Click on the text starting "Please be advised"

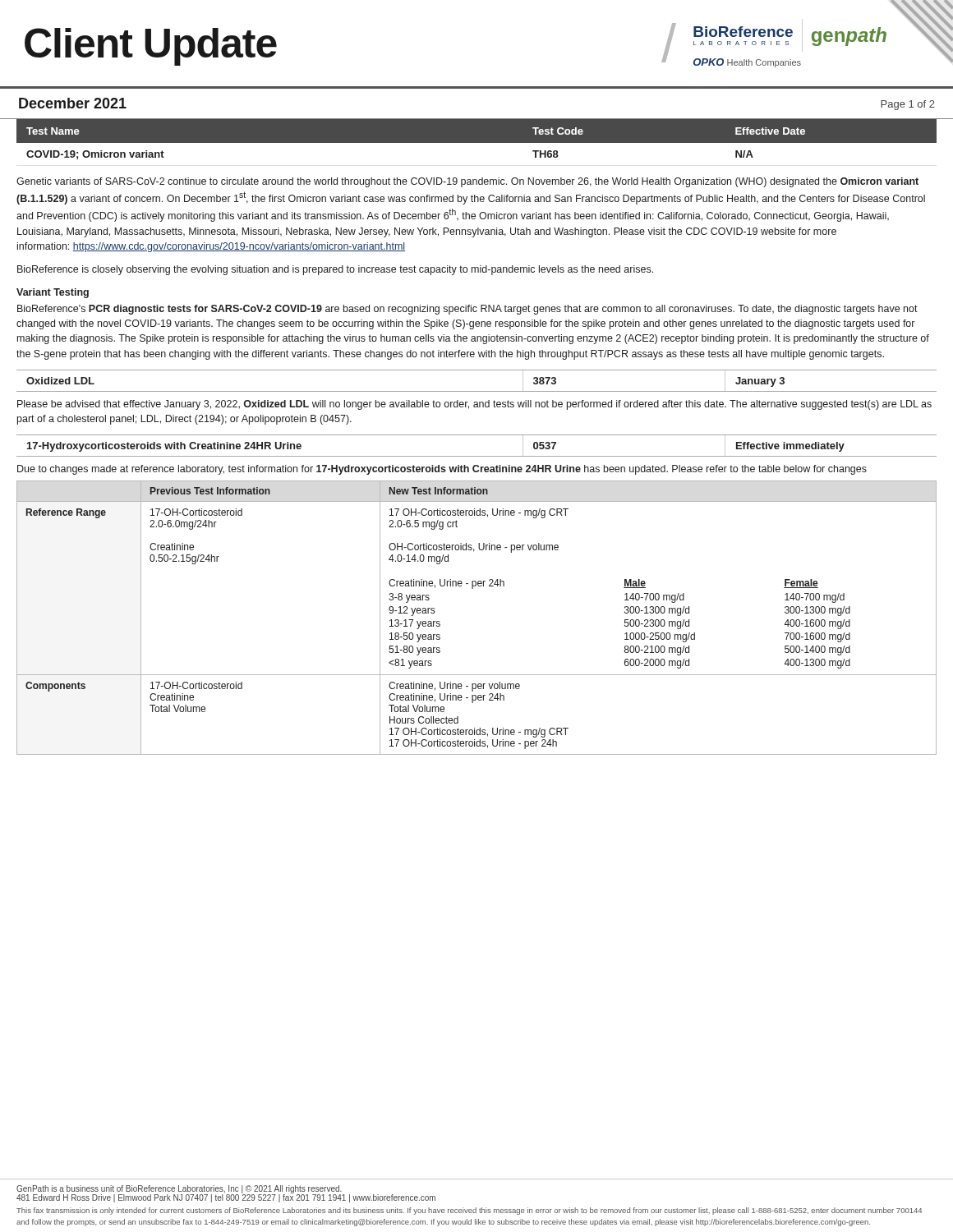[x=474, y=411]
